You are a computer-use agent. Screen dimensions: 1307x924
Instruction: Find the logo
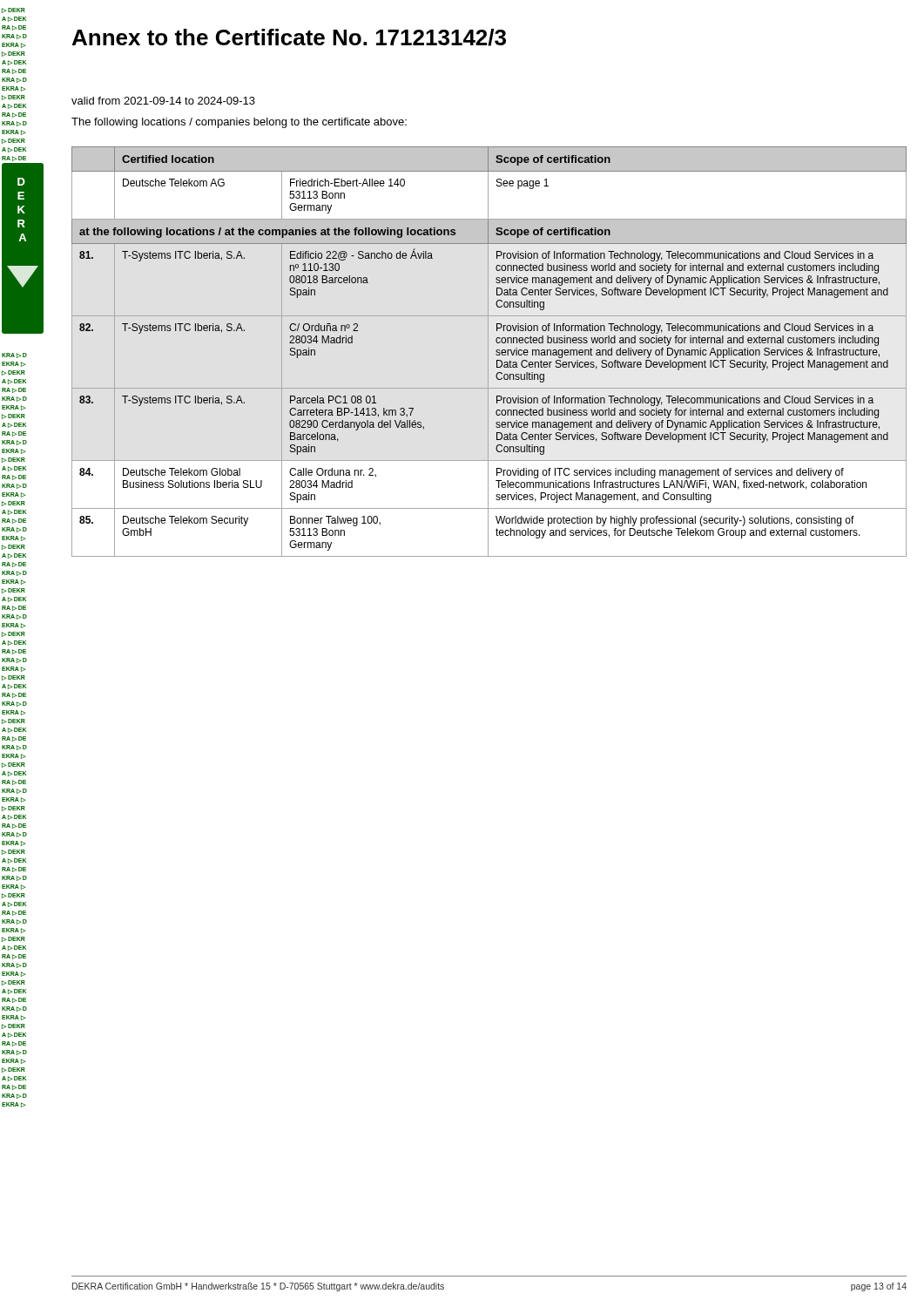[x=23, y=250]
